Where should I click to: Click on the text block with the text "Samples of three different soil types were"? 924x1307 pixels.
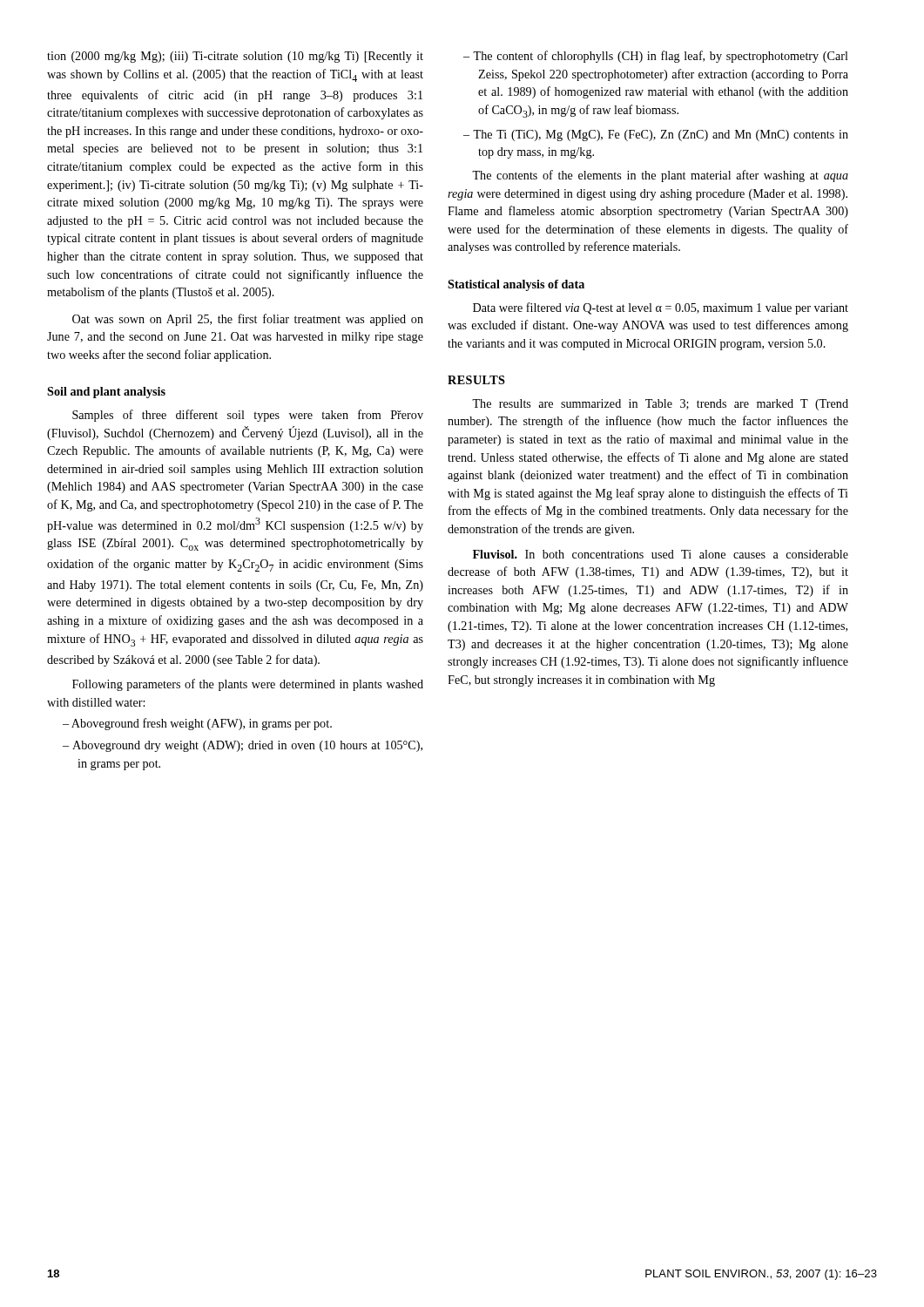[x=235, y=537]
